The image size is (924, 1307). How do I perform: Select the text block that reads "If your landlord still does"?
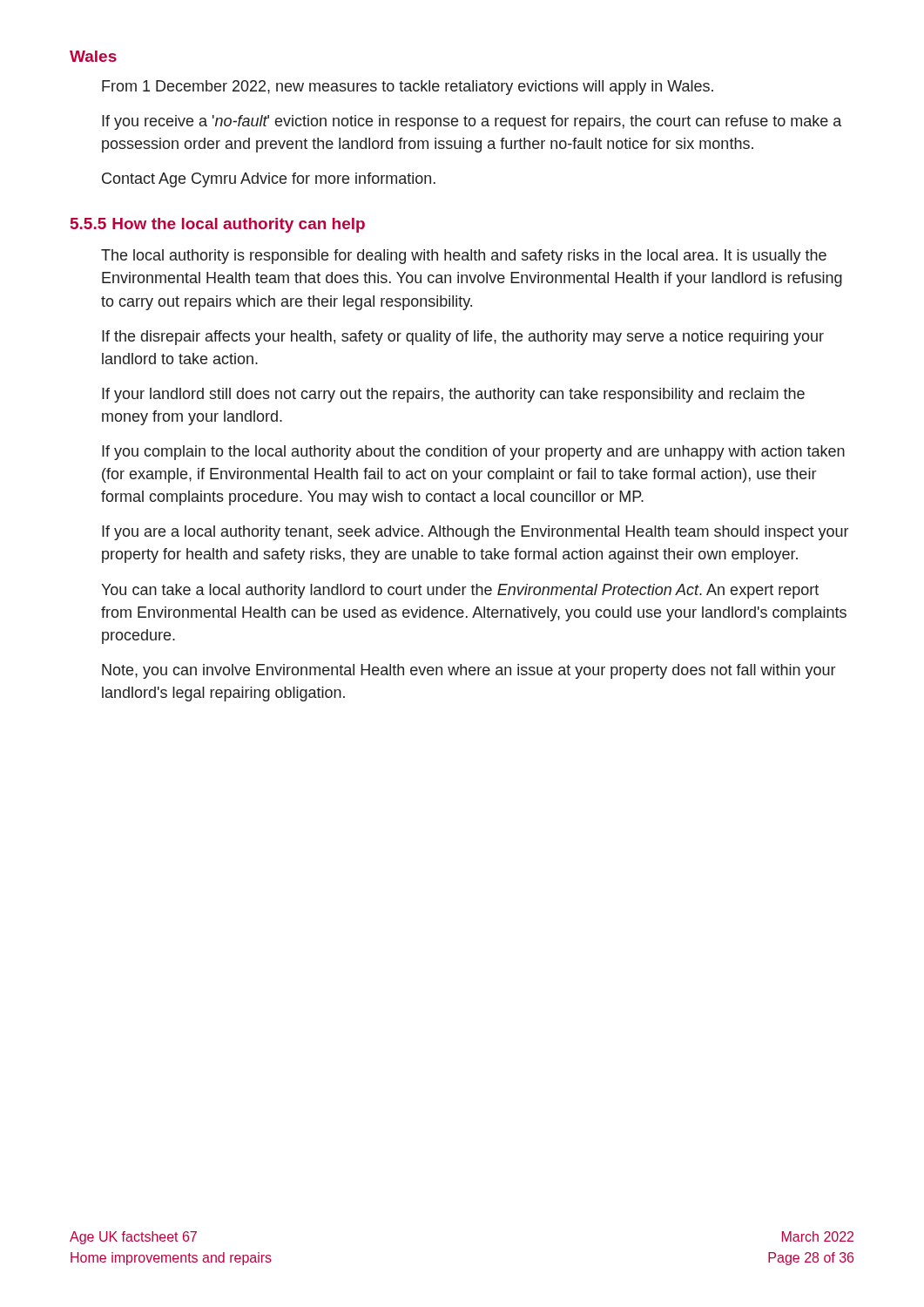coord(478,405)
